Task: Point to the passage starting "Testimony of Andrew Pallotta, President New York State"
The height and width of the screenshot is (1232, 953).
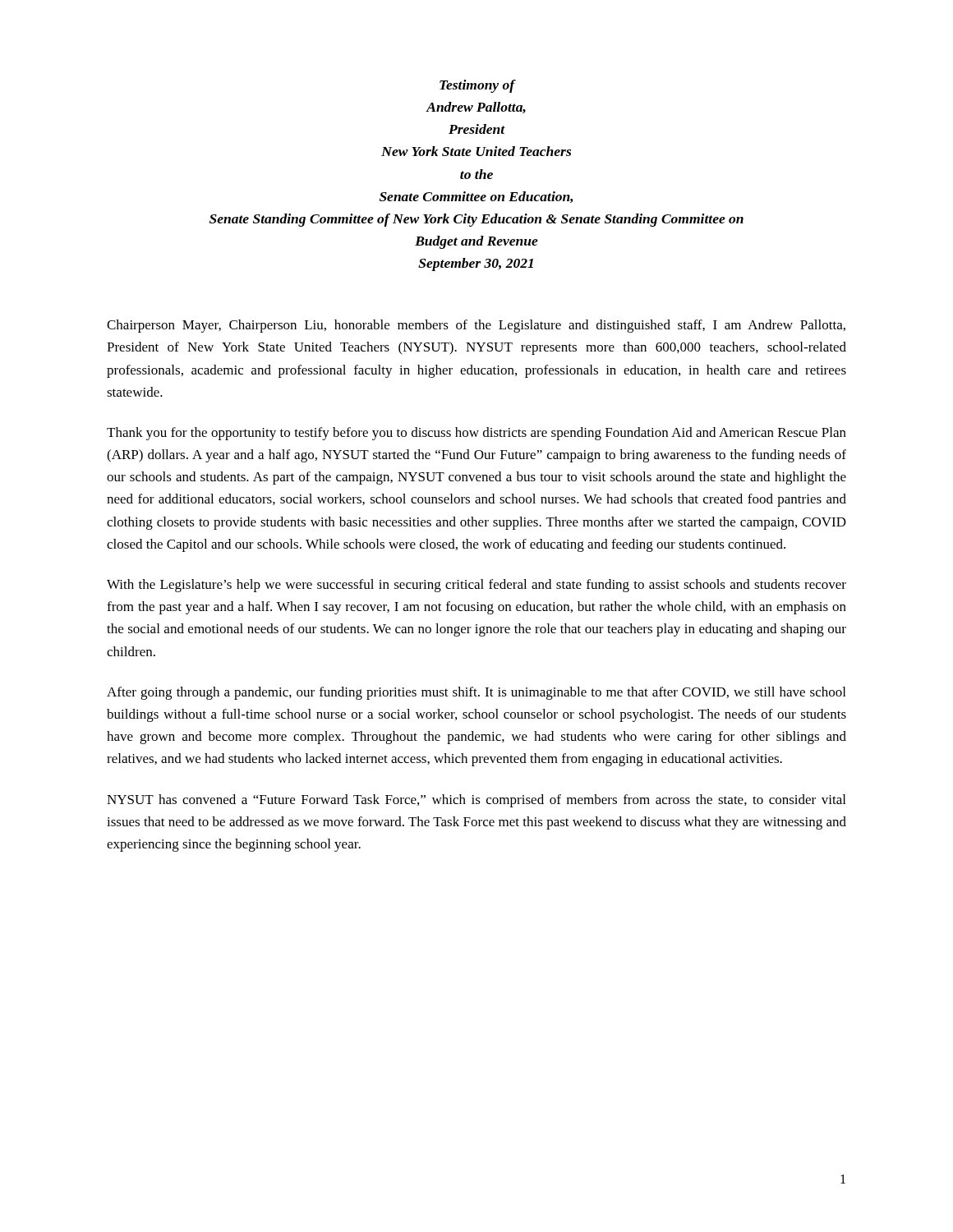Action: pyautogui.click(x=476, y=174)
